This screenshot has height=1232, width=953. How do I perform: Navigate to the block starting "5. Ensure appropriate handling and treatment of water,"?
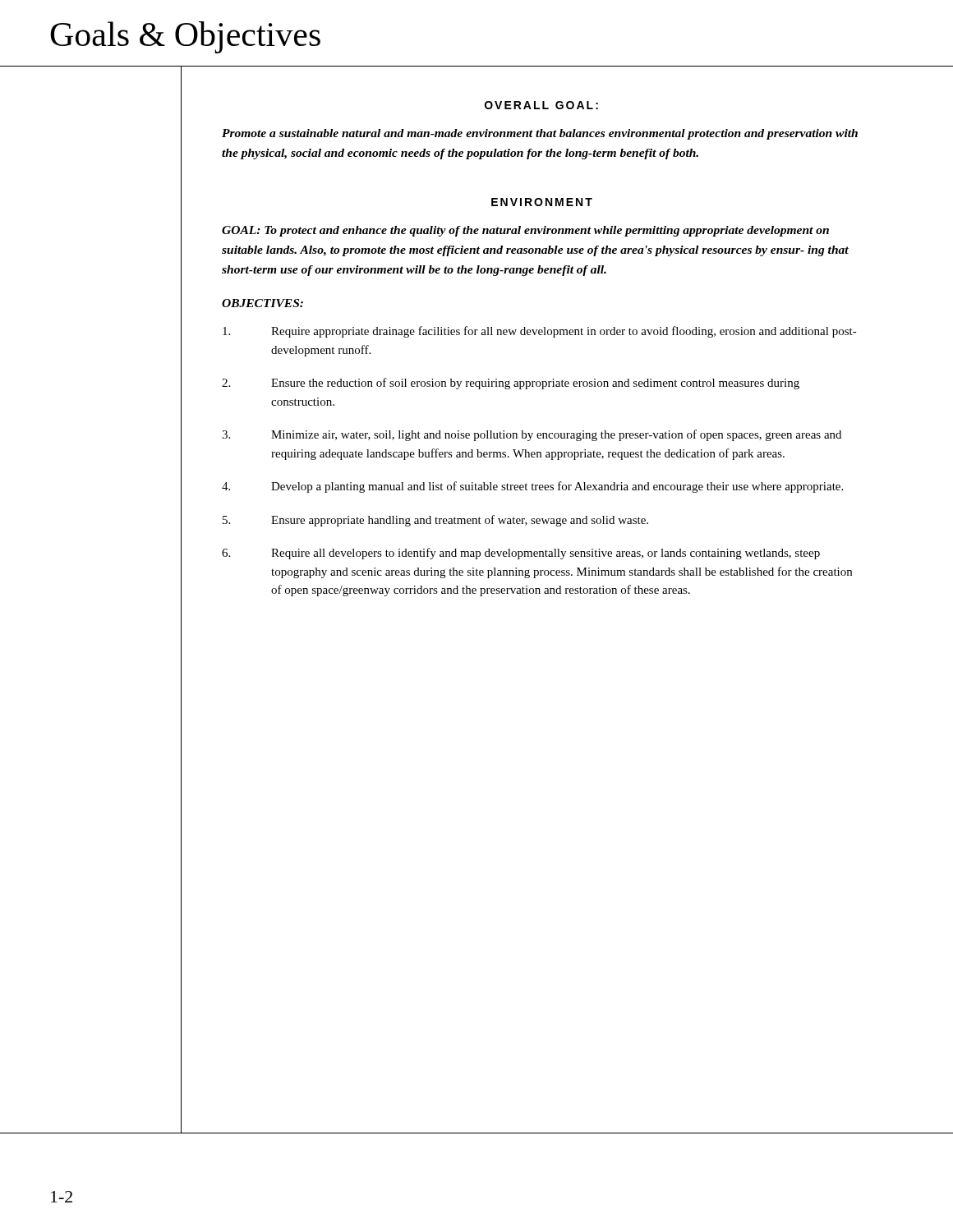(x=542, y=520)
